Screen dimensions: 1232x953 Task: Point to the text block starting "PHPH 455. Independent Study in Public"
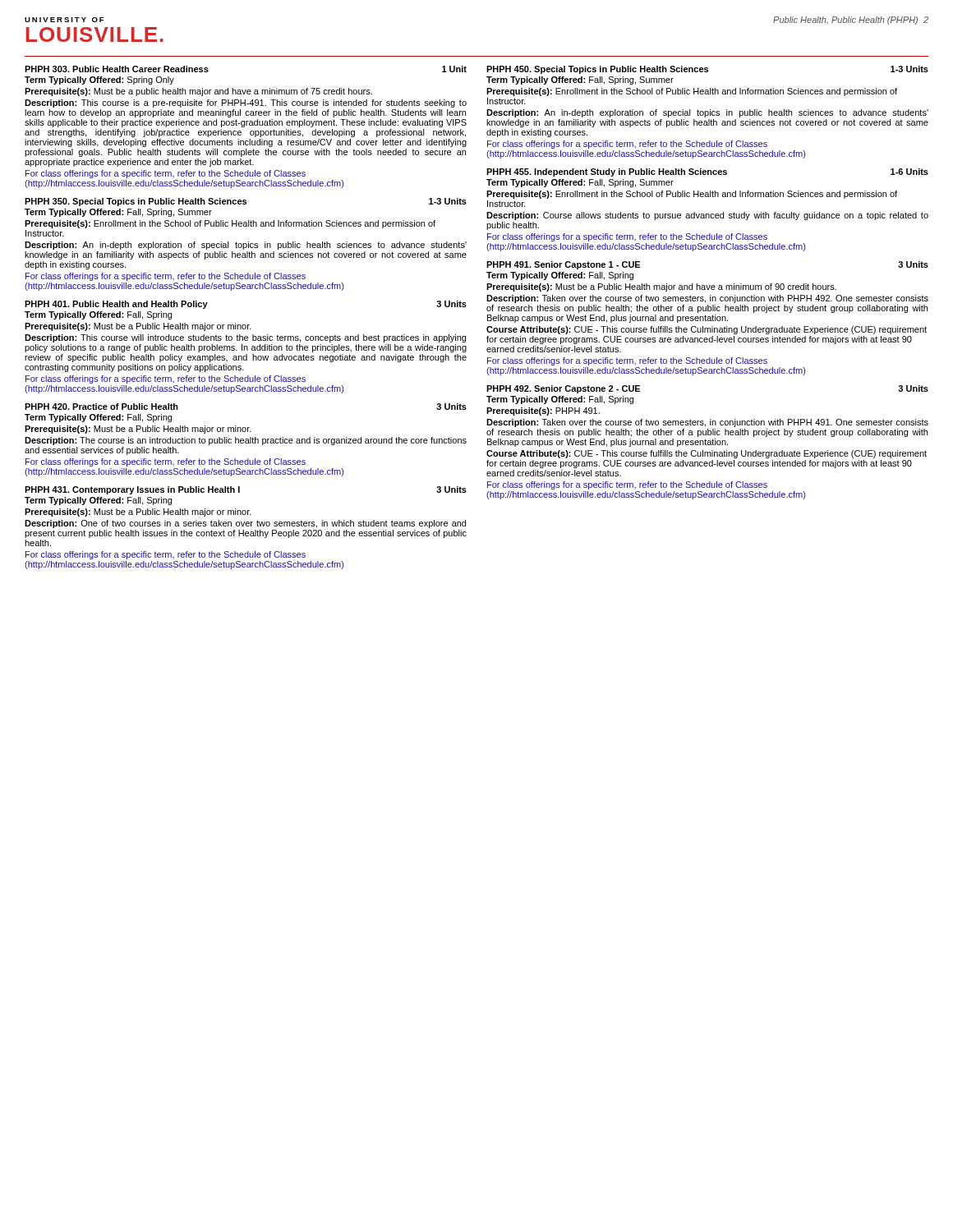pyautogui.click(x=707, y=209)
